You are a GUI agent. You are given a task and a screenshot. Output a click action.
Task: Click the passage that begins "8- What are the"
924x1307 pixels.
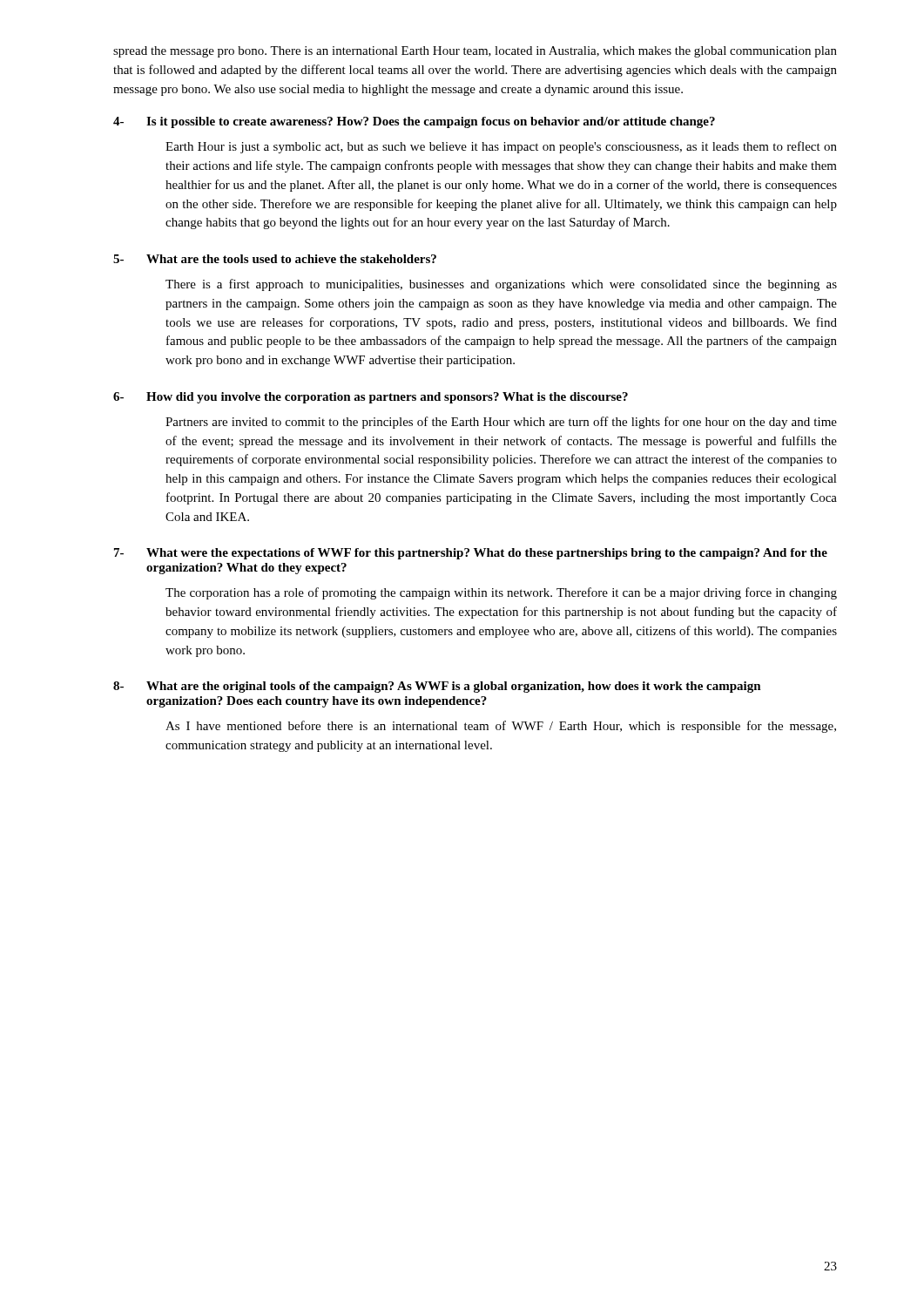pyautogui.click(x=475, y=694)
